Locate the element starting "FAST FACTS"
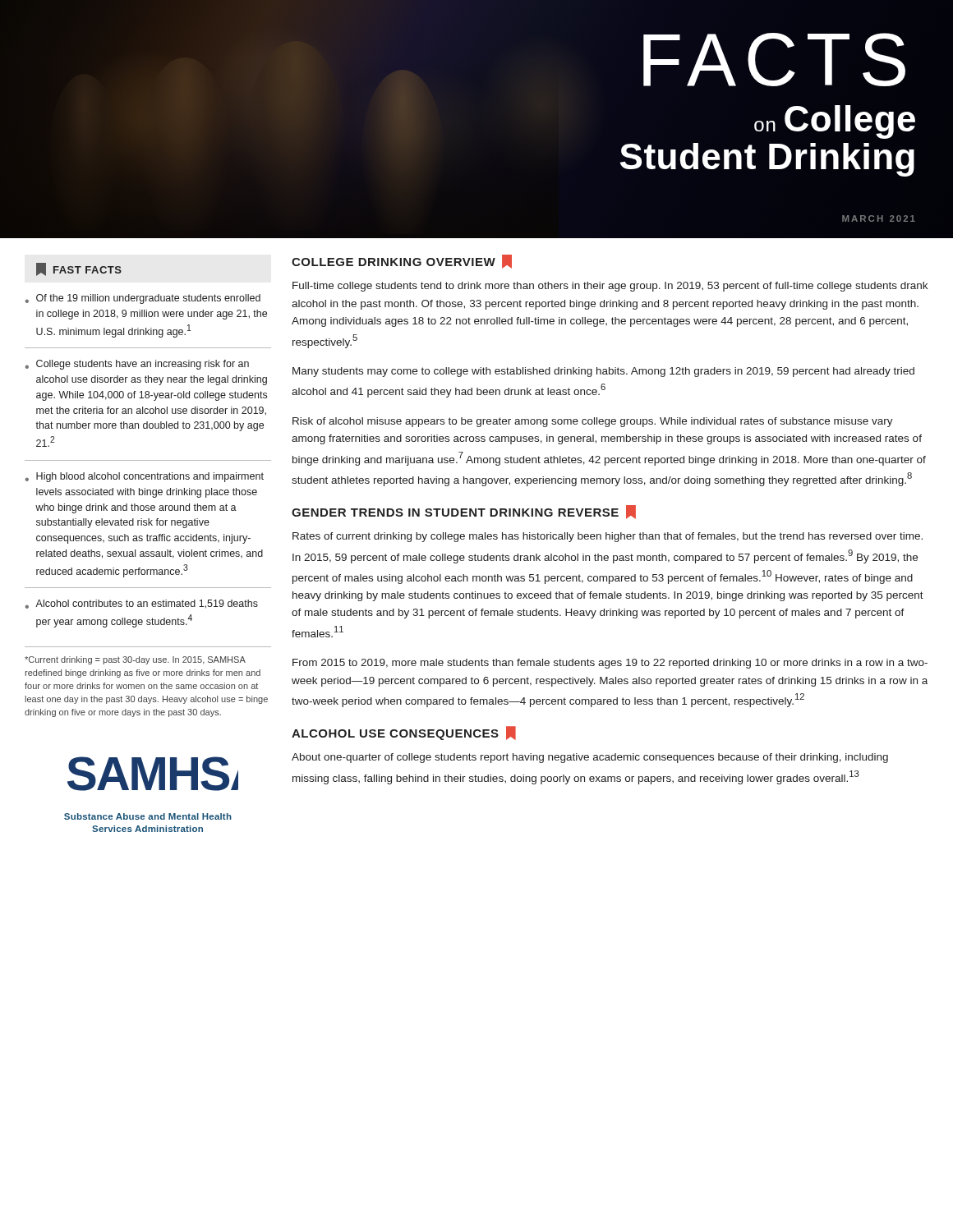This screenshot has width=953, height=1232. click(x=79, y=269)
